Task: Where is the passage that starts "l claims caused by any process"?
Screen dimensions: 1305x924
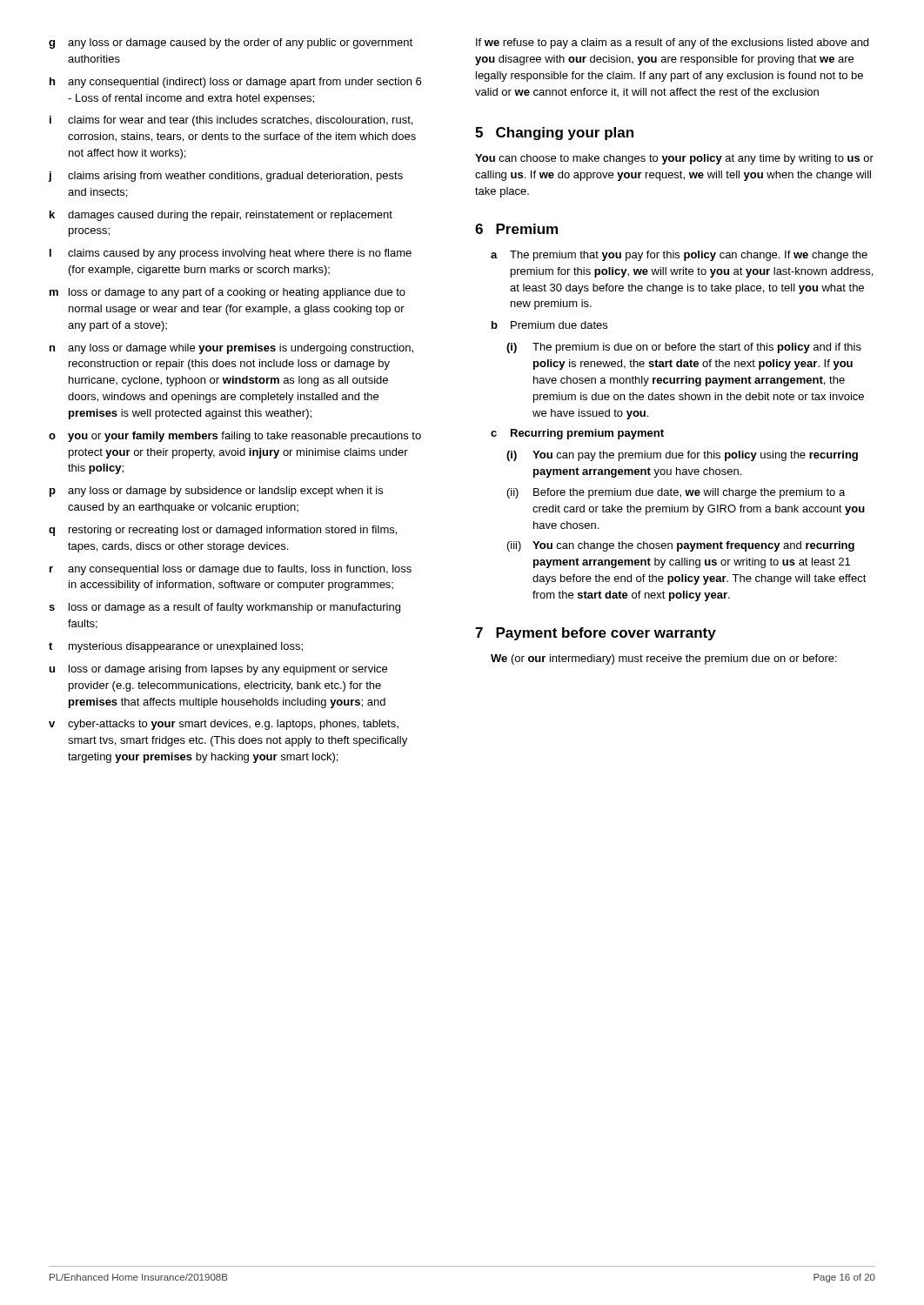Action: pos(236,262)
